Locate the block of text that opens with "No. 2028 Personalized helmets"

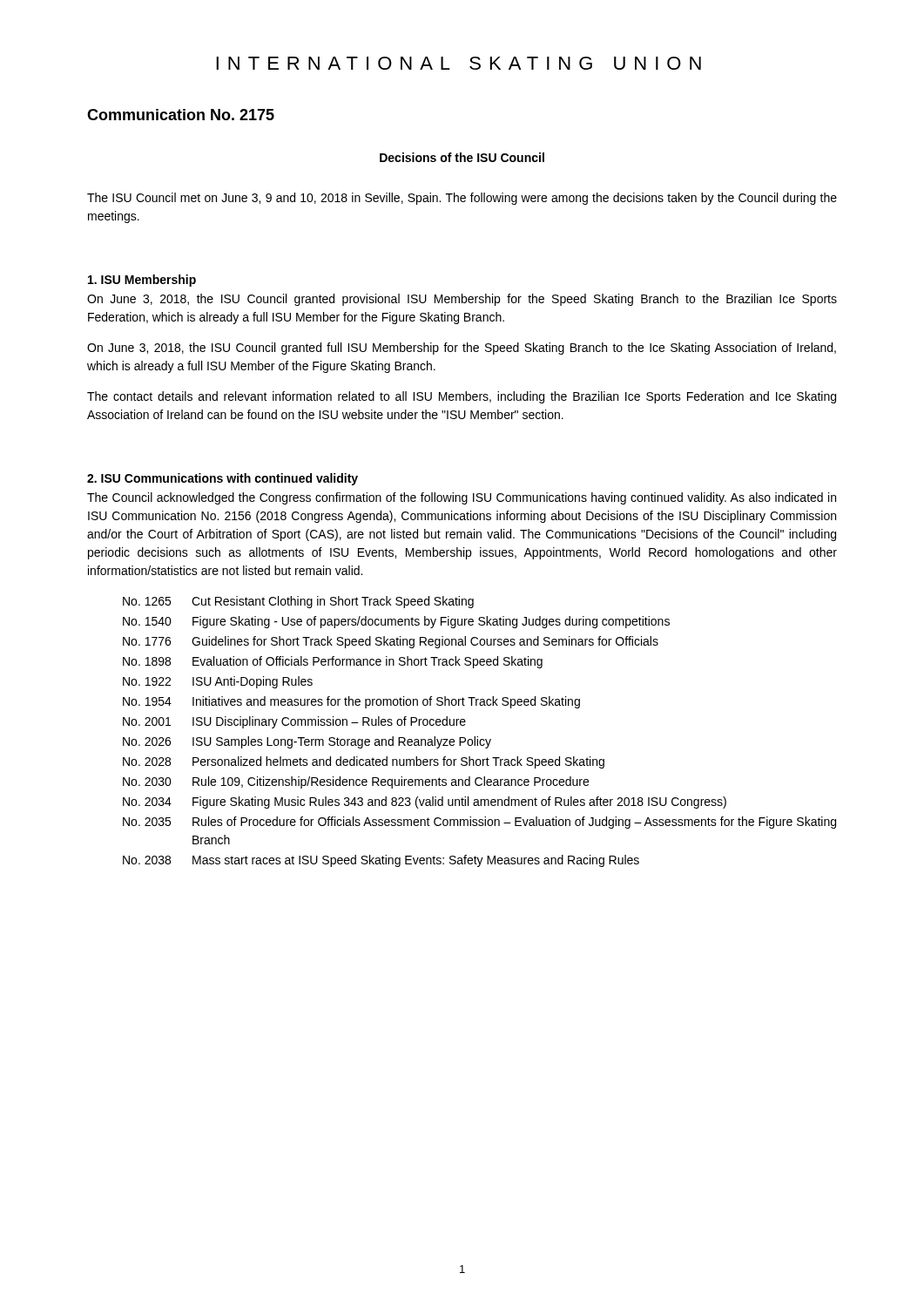tap(479, 762)
